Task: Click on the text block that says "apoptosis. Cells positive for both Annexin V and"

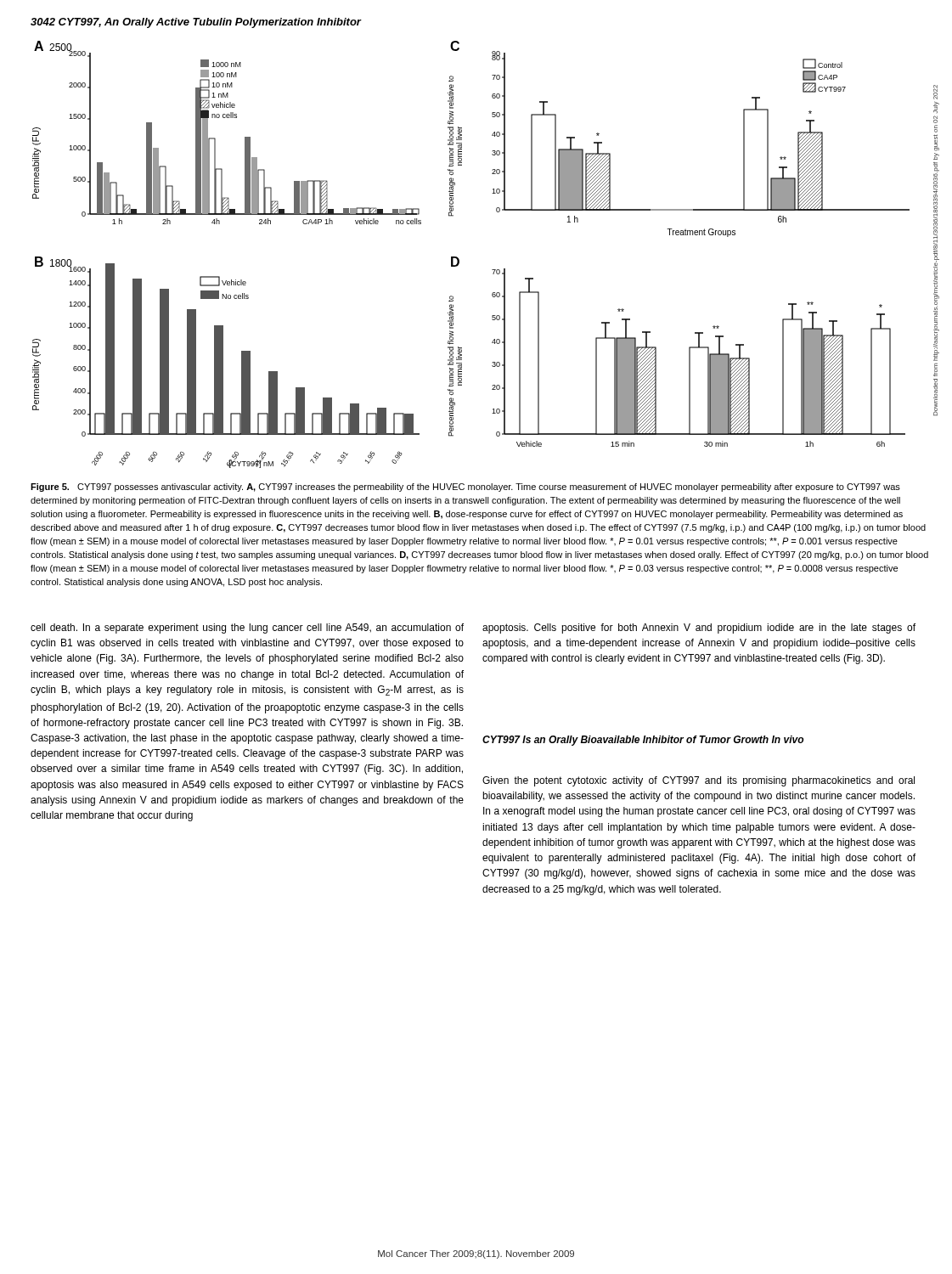Action: [699, 643]
